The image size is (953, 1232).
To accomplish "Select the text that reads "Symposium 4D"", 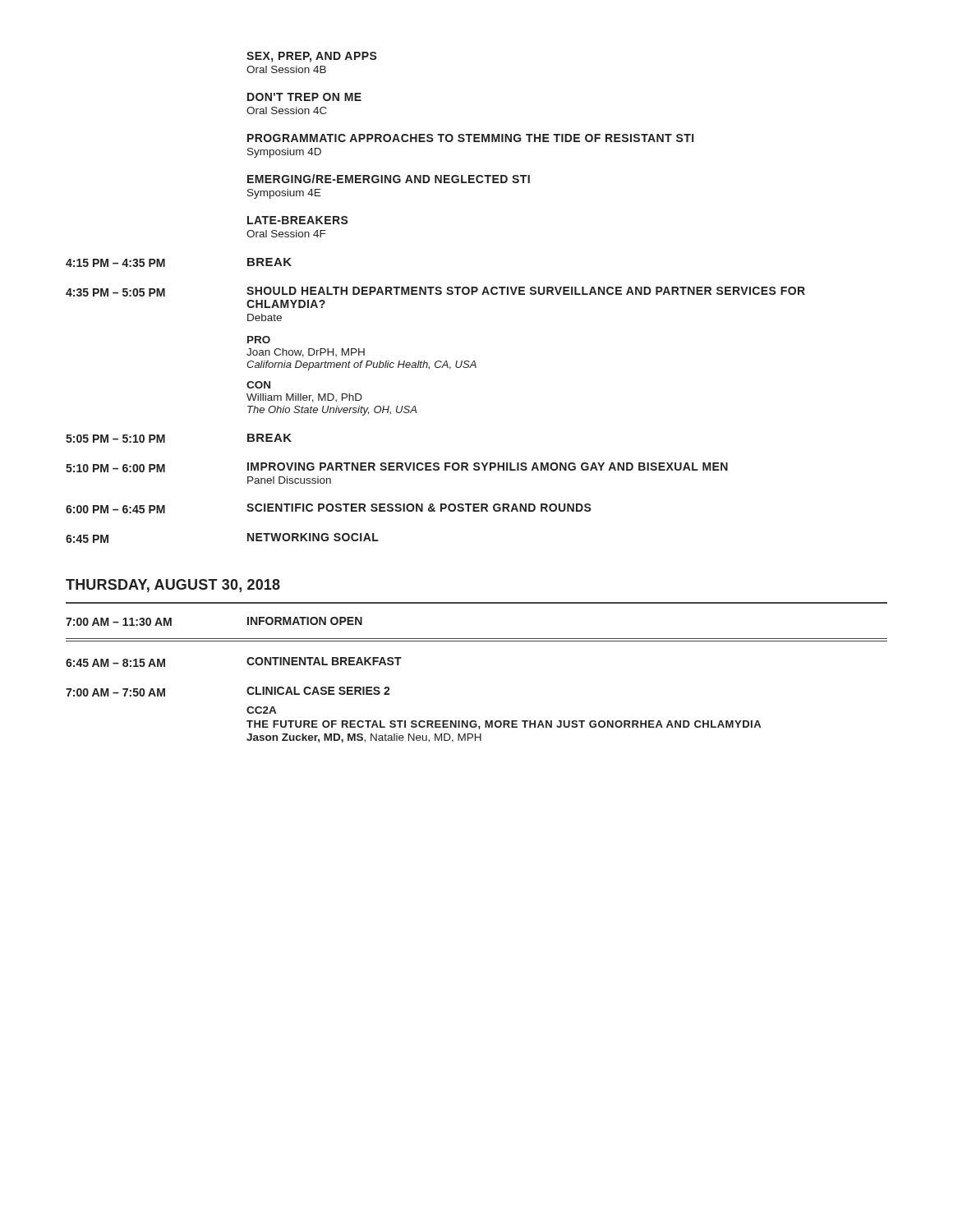I will pyautogui.click(x=284, y=152).
